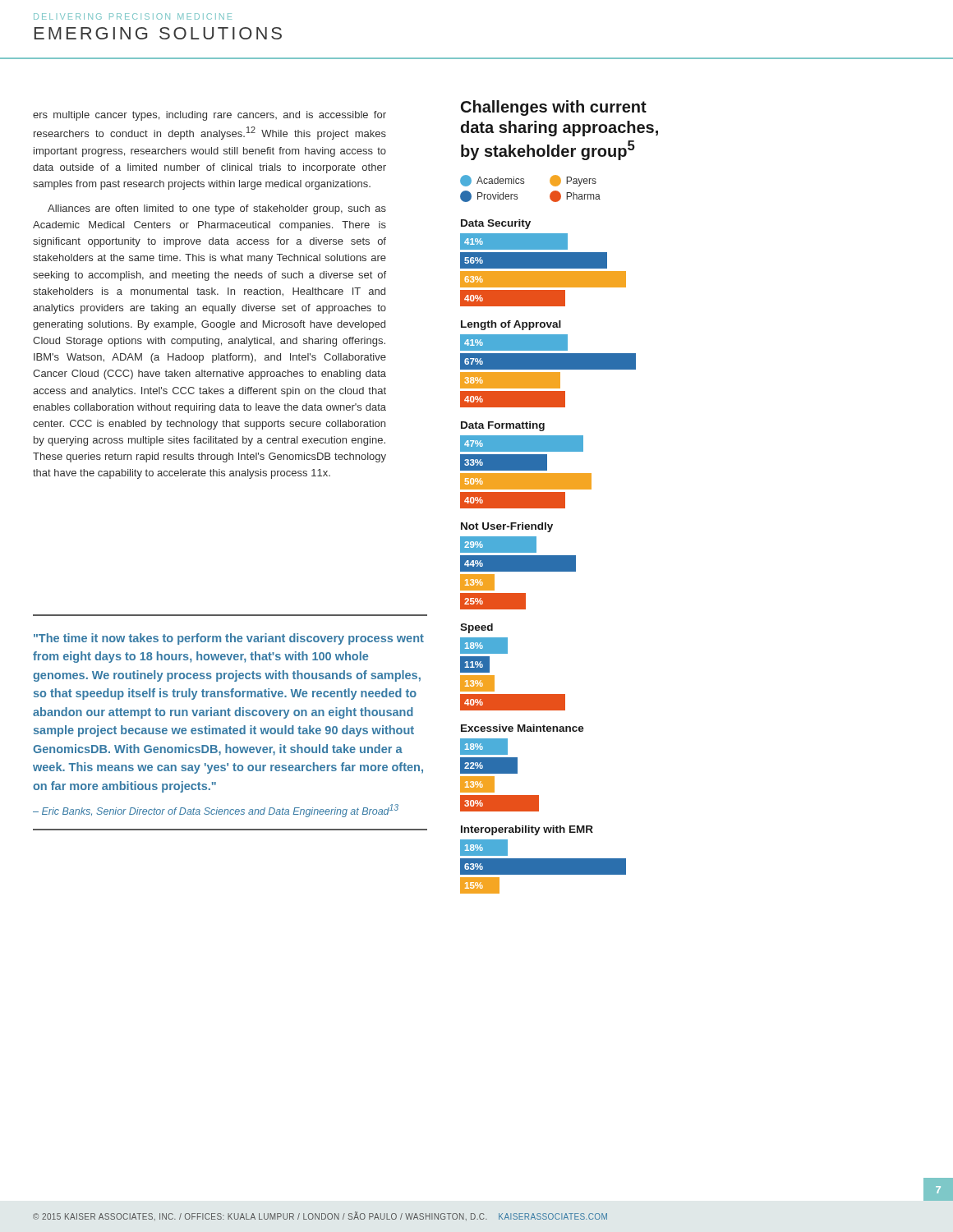Screen dimensions: 1232x953
Task: Find the block on this page that starts ""The time it now takes to perform"
Action: coord(230,723)
